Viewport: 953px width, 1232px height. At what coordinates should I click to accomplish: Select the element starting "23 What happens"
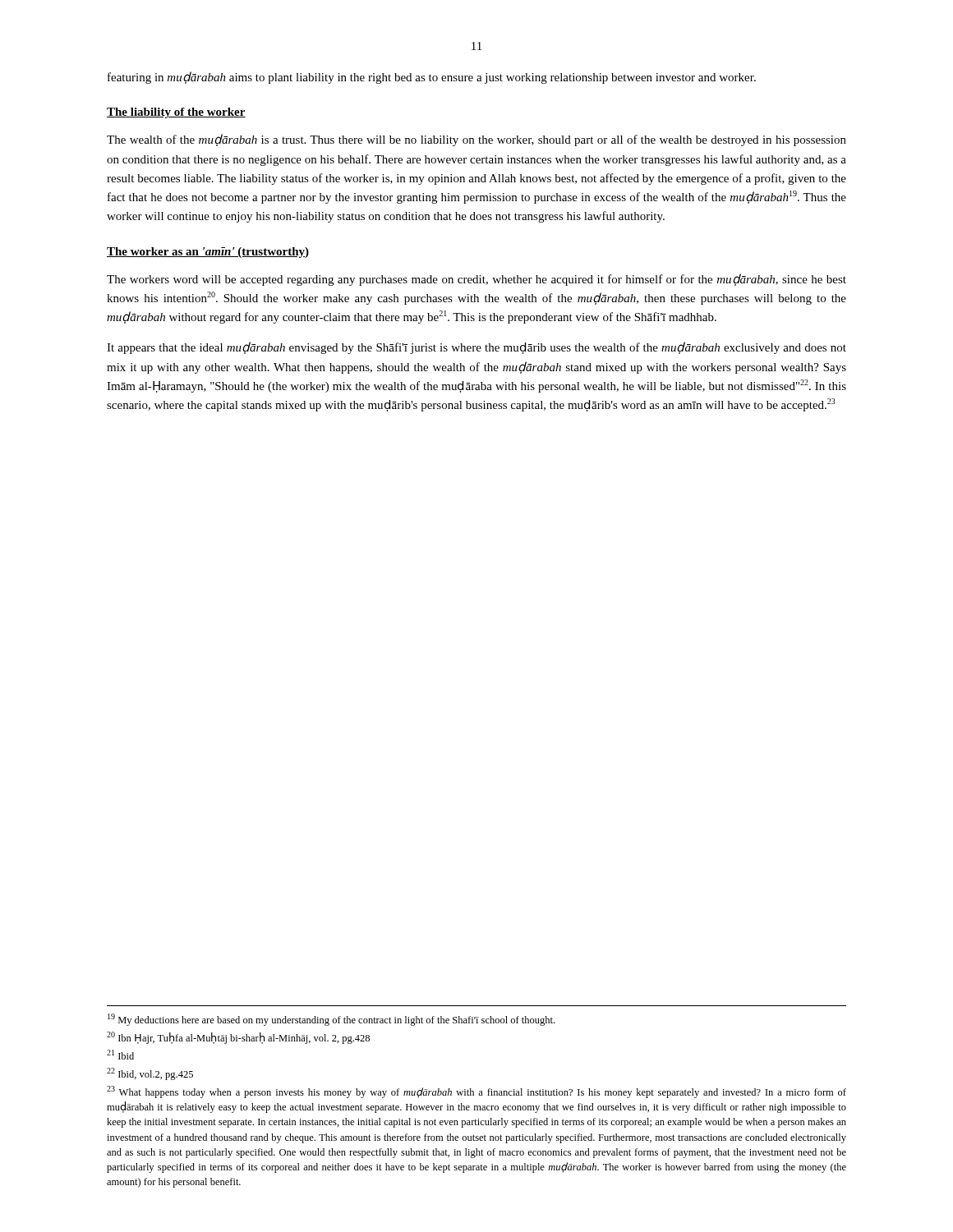click(476, 1136)
